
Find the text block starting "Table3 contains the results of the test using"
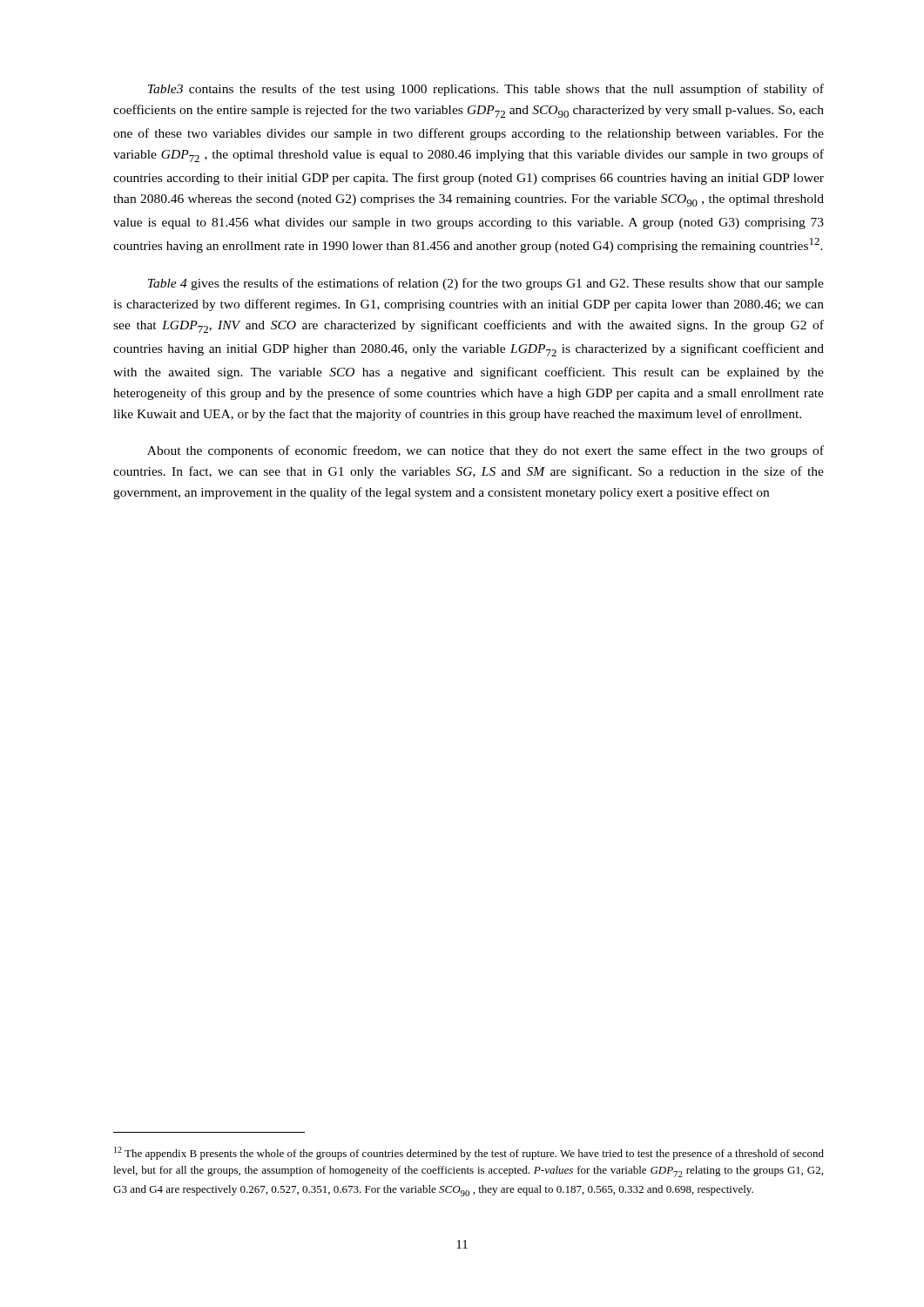tap(469, 291)
